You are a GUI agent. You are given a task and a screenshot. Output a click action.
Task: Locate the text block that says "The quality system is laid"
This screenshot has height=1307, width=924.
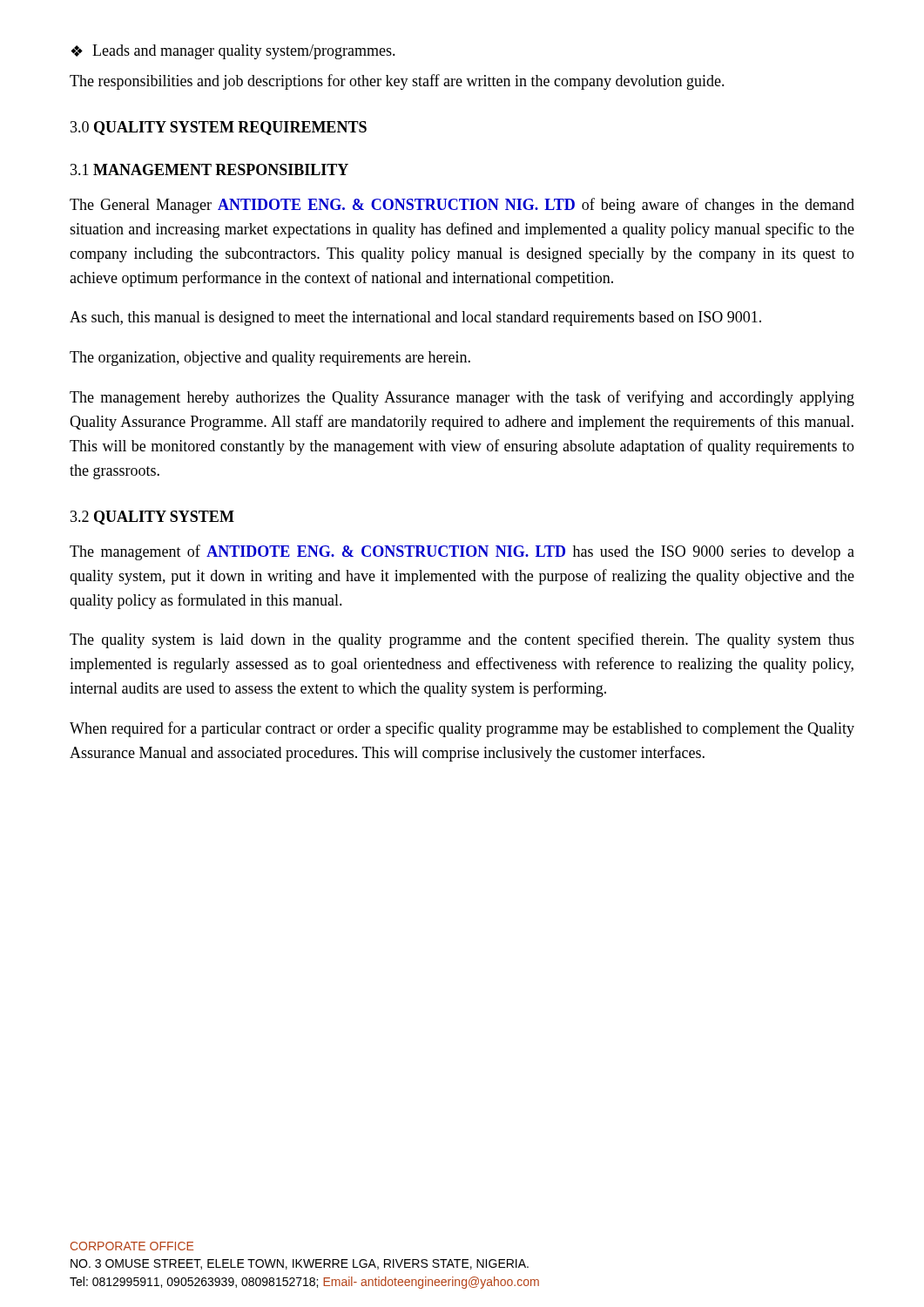(462, 664)
